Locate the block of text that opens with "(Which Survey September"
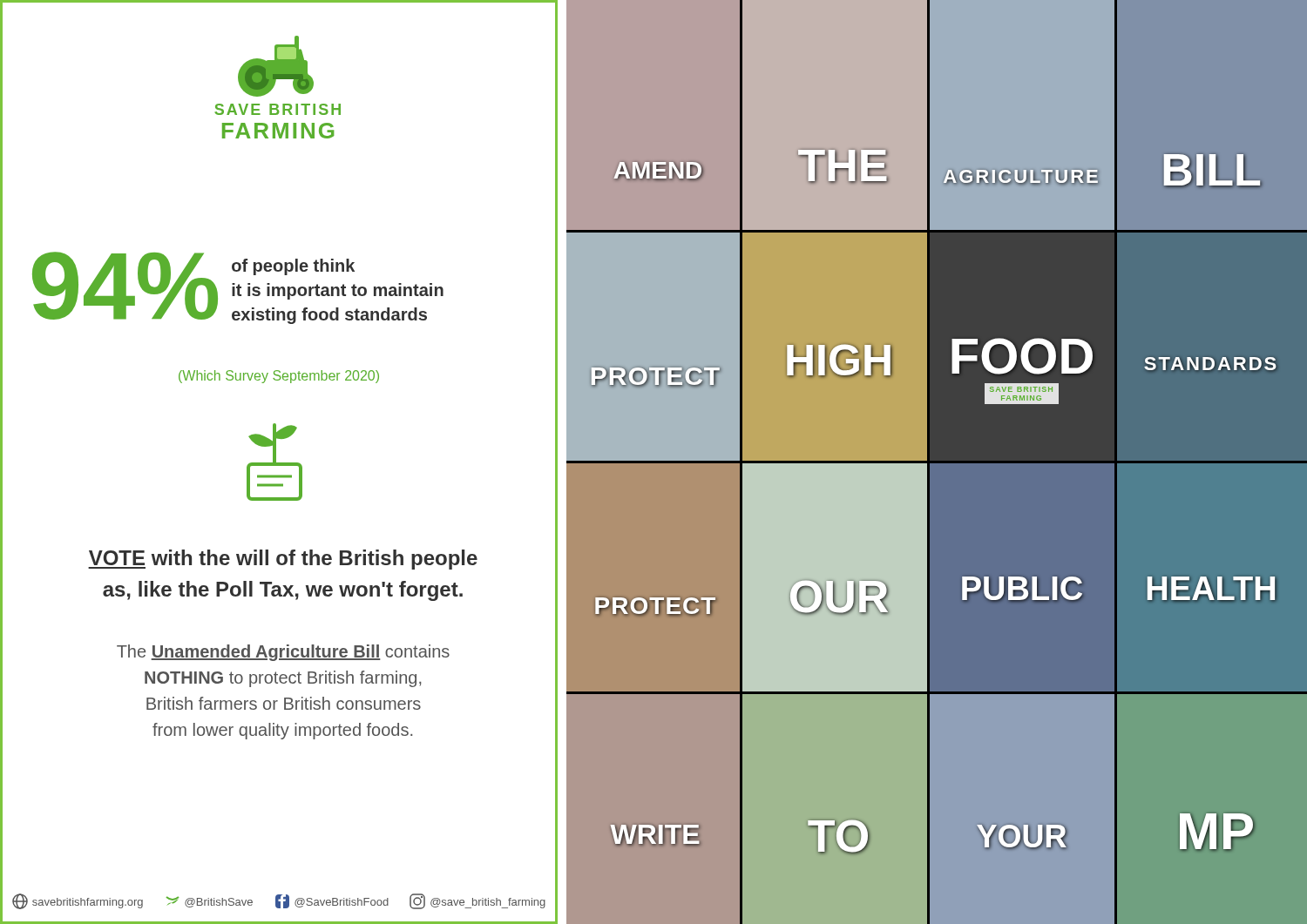This screenshot has height=924, width=1307. point(279,376)
